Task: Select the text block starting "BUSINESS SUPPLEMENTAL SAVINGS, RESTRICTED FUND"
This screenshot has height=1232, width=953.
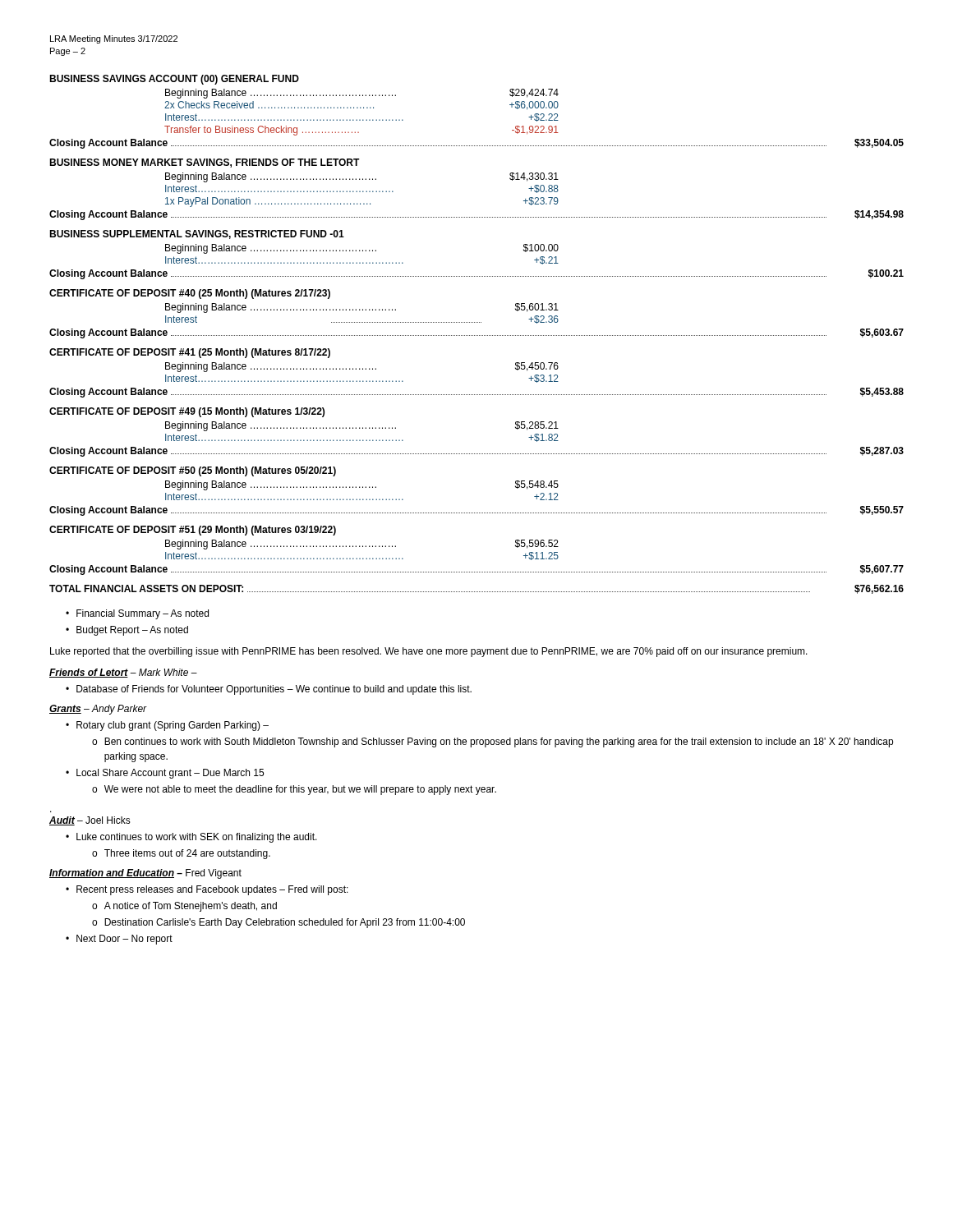Action: [197, 234]
